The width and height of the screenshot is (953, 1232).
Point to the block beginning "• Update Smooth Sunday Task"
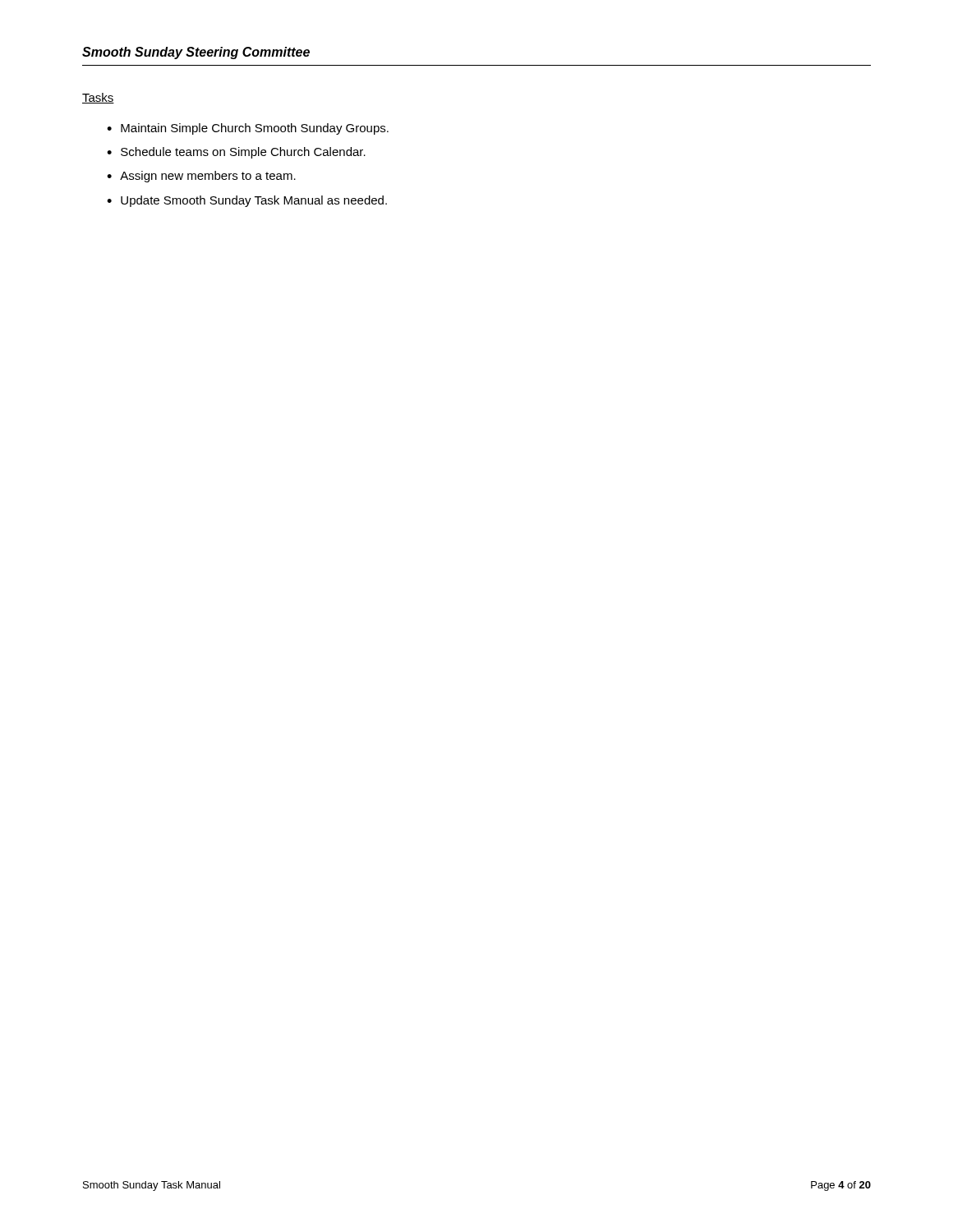click(x=247, y=201)
